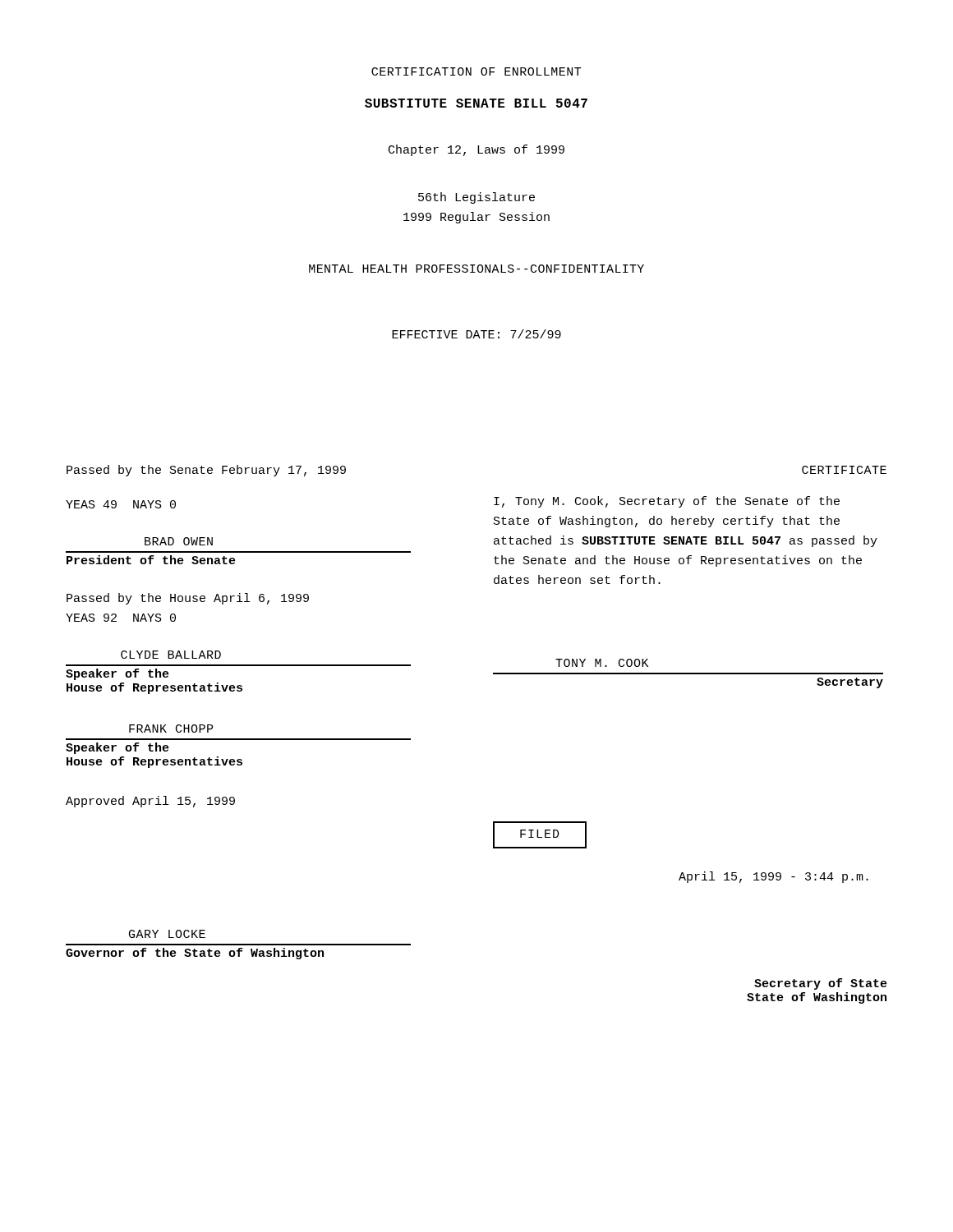Point to "SUBSTITUTE SENATE BILL 5047"
The image size is (953, 1232).
[476, 104]
